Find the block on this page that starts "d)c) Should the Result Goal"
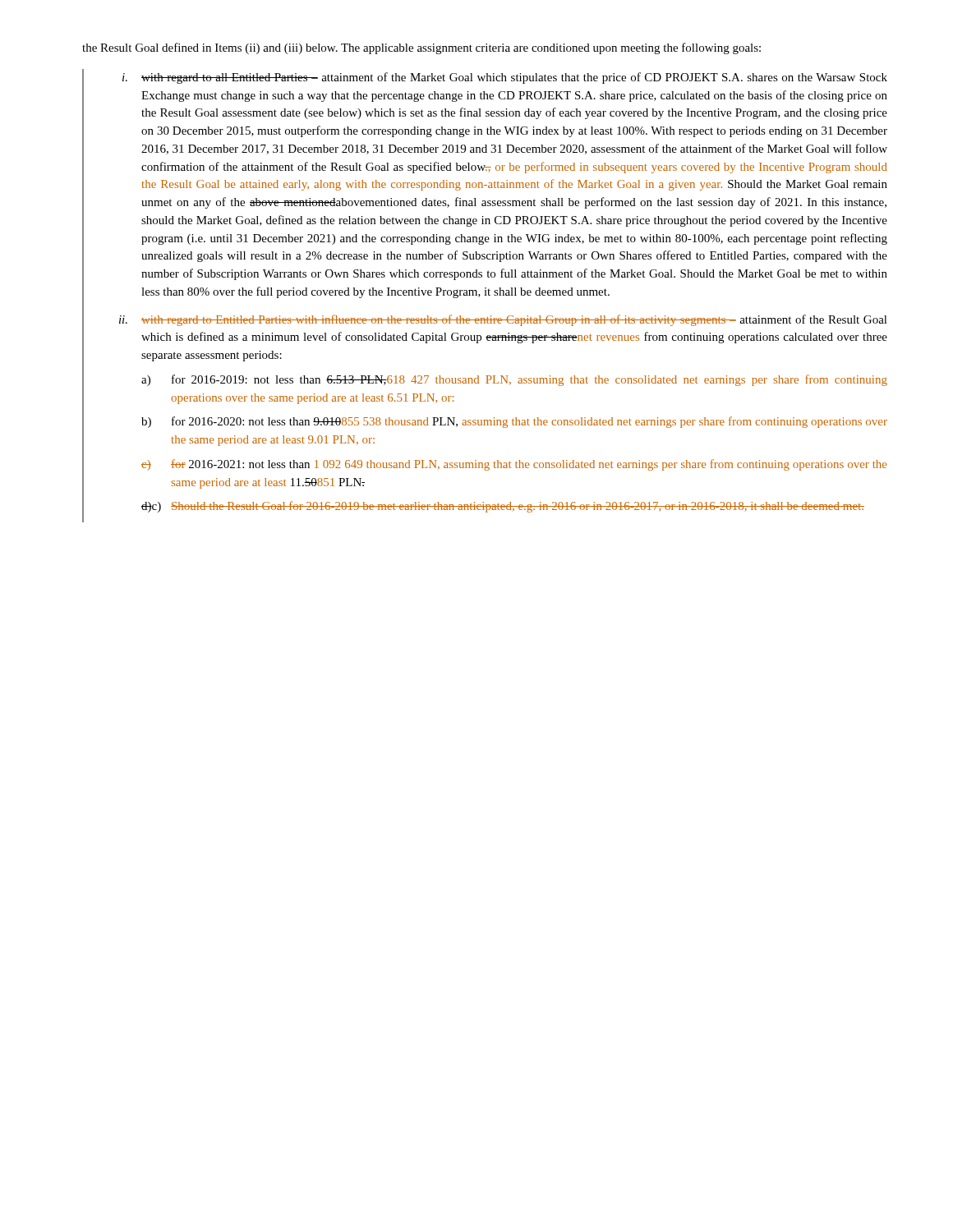Image resolution: width=953 pixels, height=1232 pixels. click(x=514, y=507)
